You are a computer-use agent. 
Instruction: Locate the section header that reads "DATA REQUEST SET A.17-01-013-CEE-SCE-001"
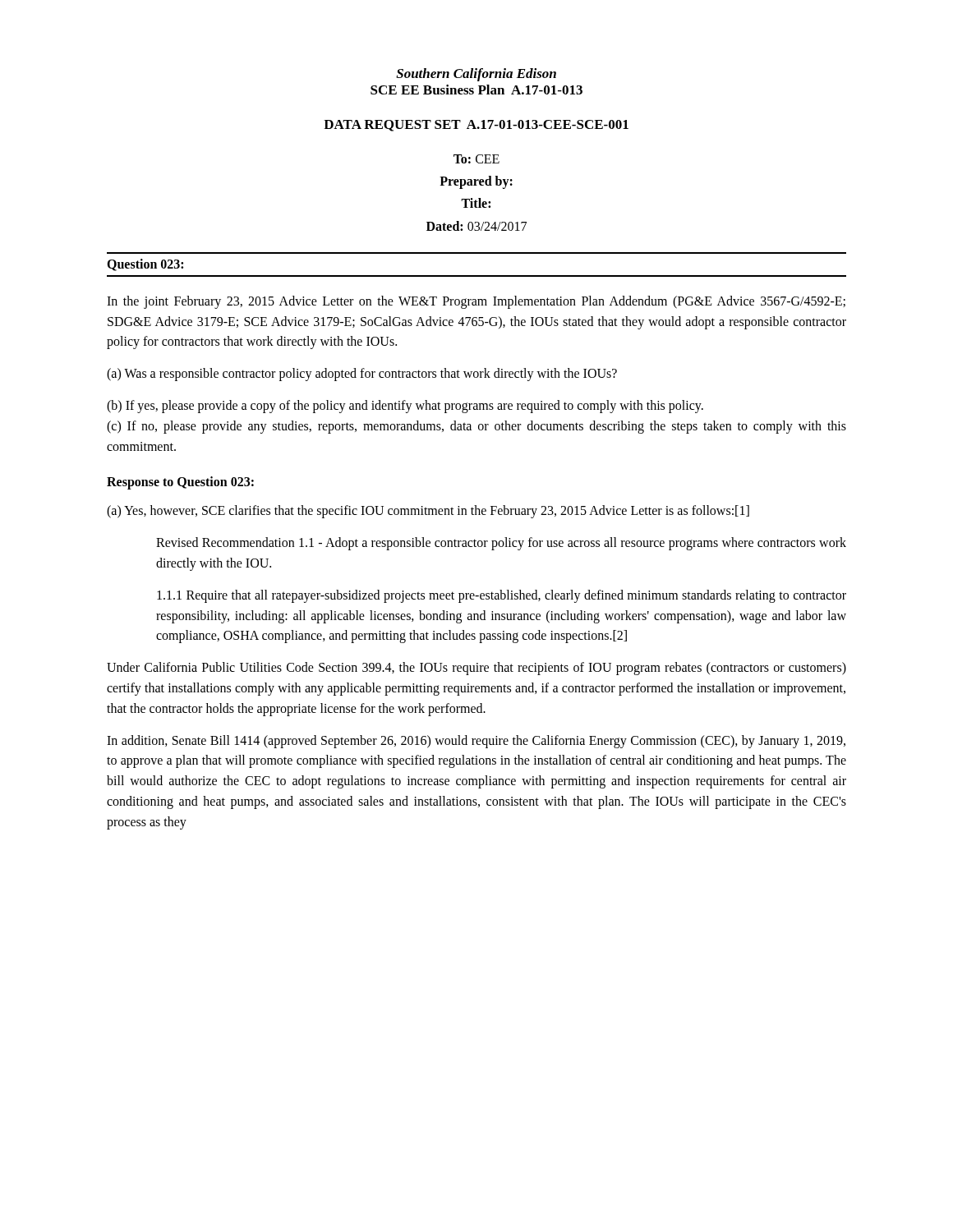coord(476,124)
